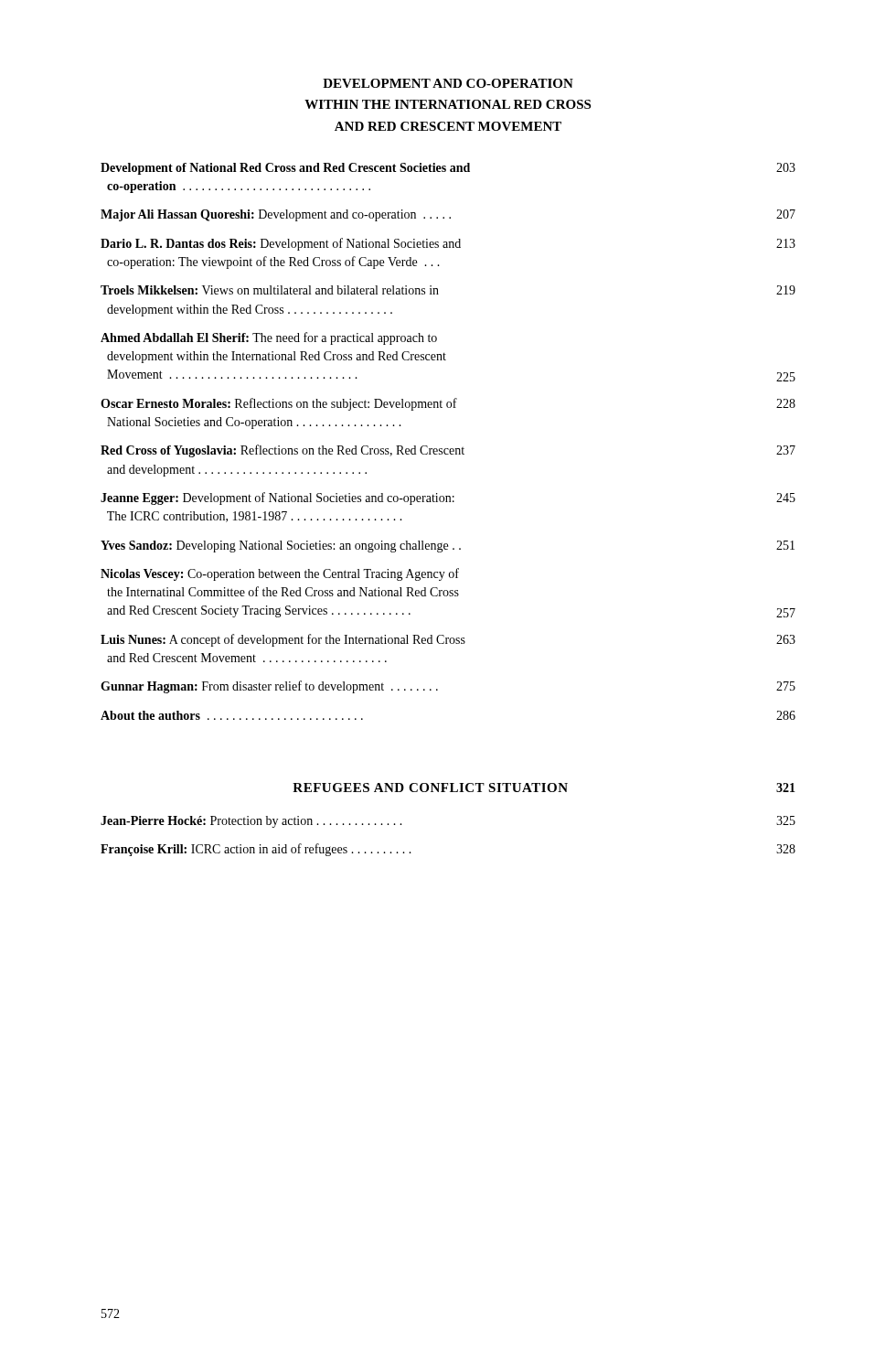Find the block starting "Jeanne Egger: Development of National Societies"
Screen dimensions: 1372x896
(448, 508)
